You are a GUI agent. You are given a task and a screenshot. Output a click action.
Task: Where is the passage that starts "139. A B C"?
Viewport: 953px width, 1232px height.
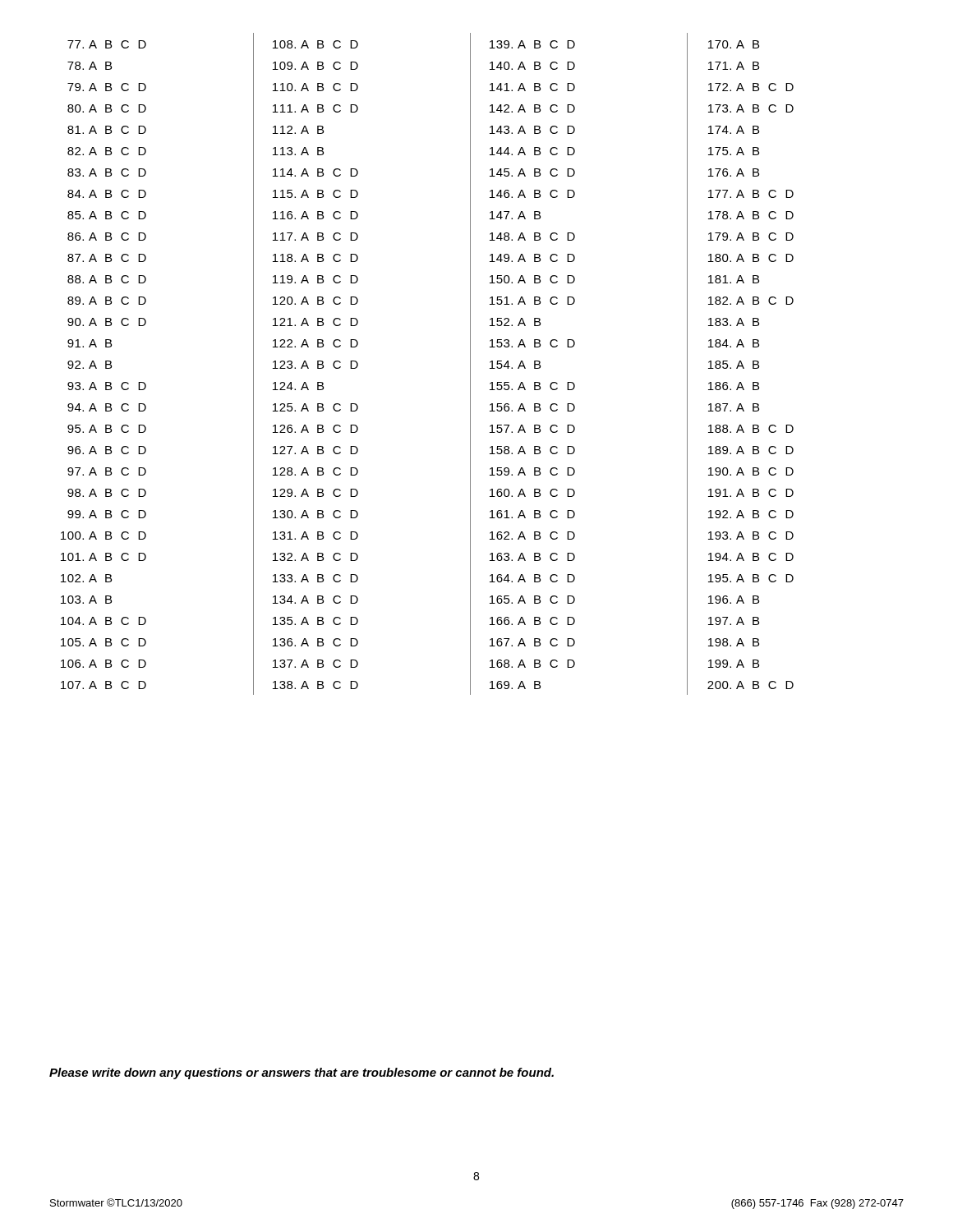(x=532, y=44)
